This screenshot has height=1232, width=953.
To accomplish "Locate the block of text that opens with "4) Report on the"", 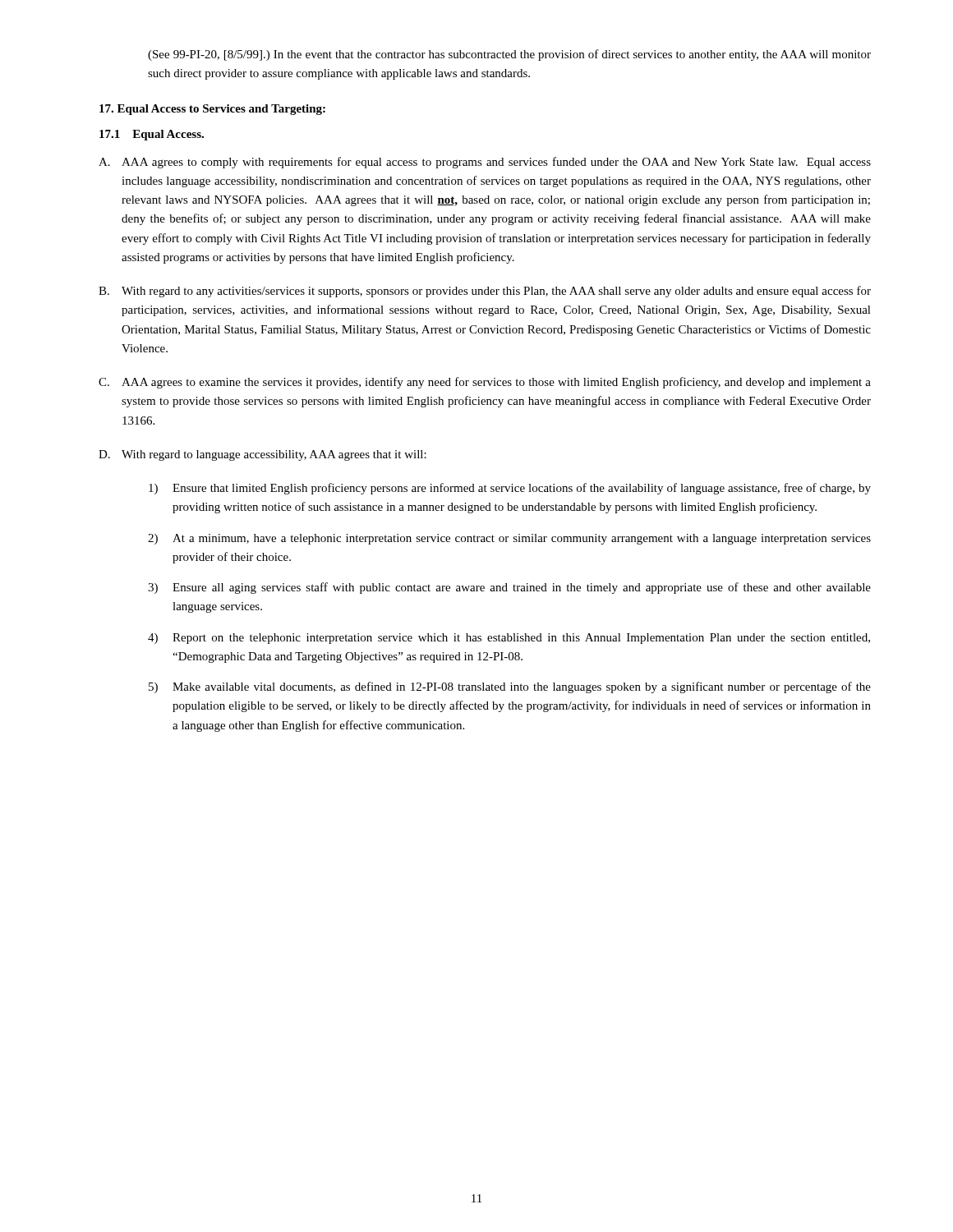I will point(509,647).
